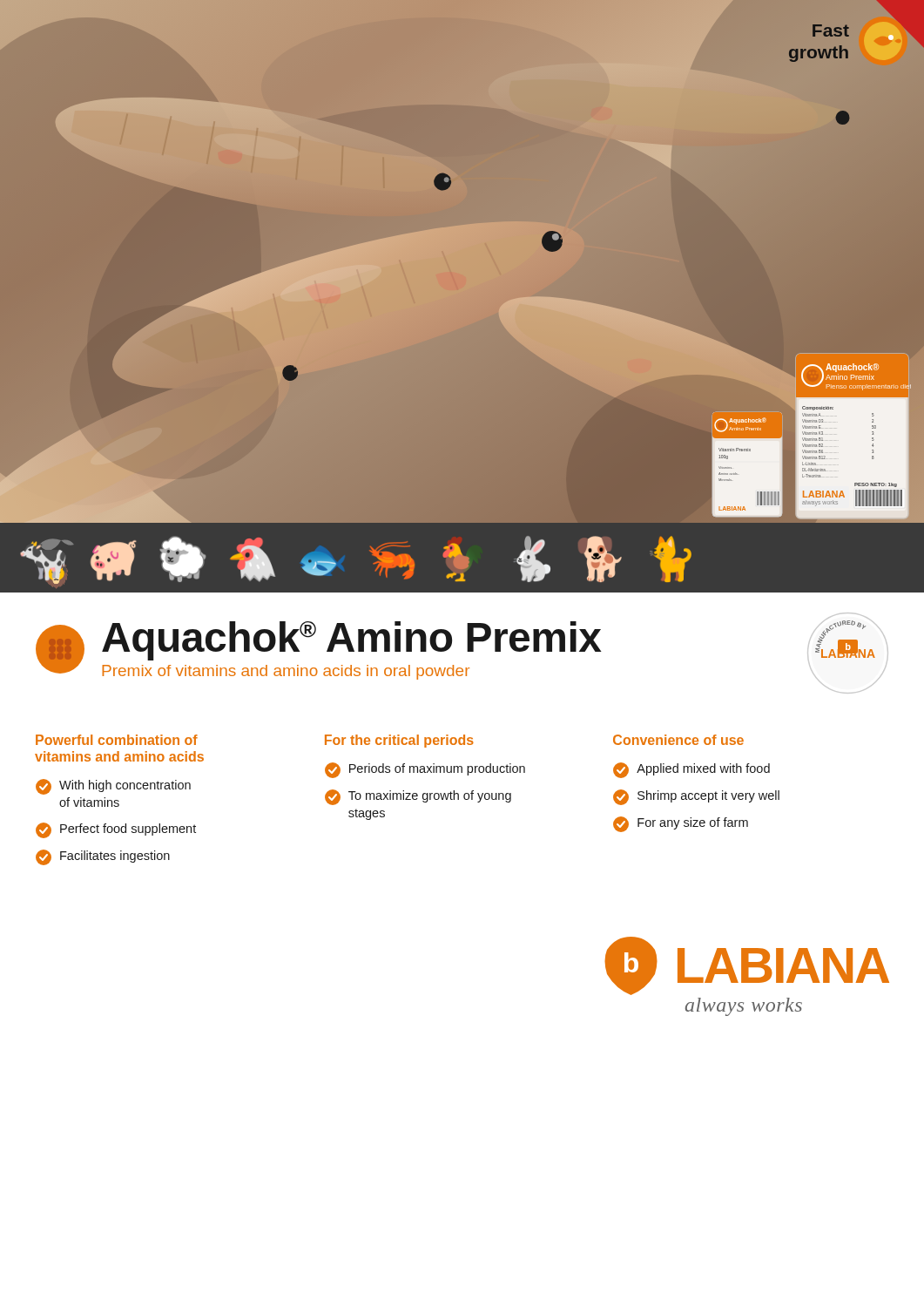Select the photo
The width and height of the screenshot is (924, 1307).
point(462,296)
